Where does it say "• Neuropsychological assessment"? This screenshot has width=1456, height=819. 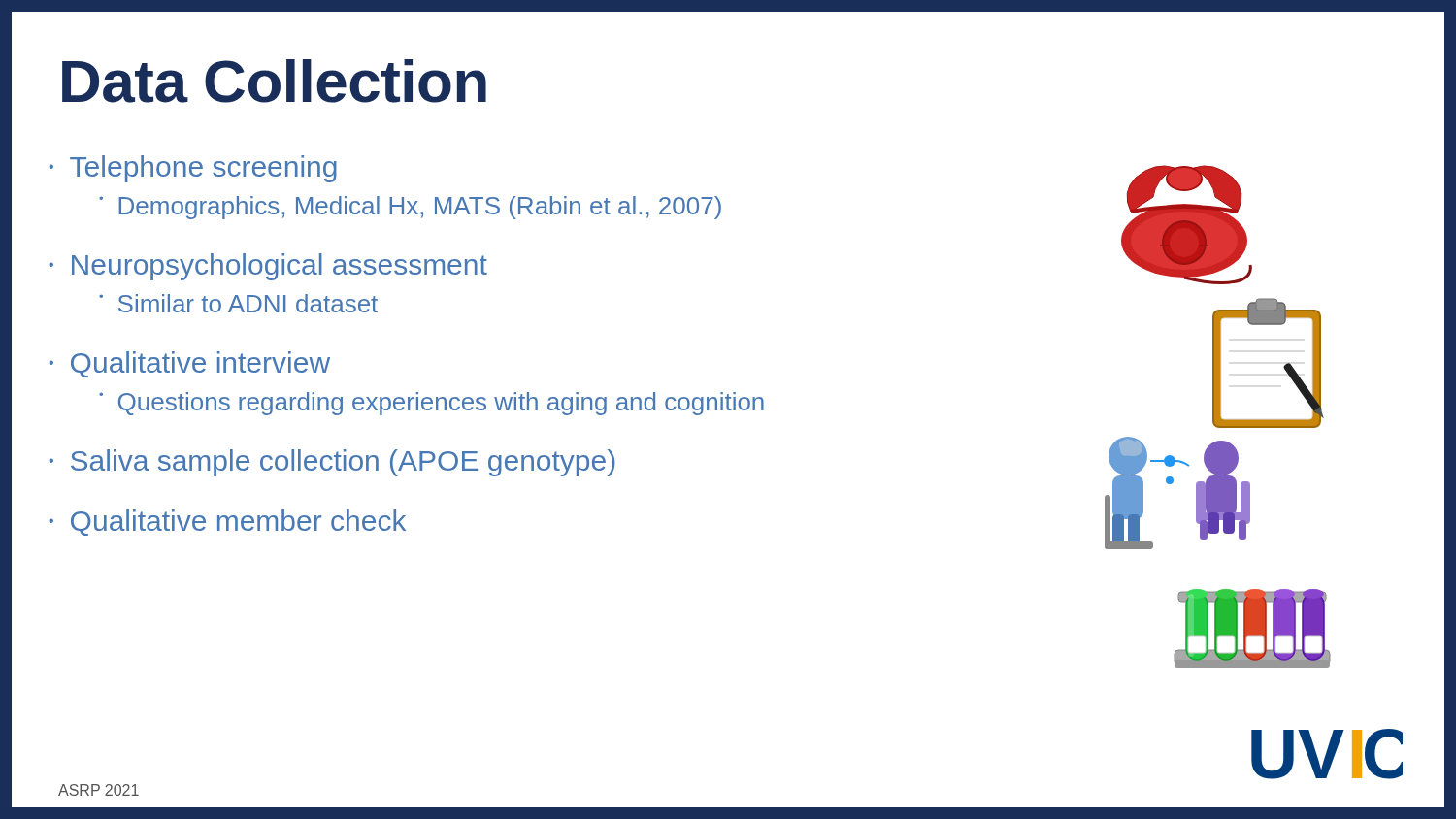[268, 264]
